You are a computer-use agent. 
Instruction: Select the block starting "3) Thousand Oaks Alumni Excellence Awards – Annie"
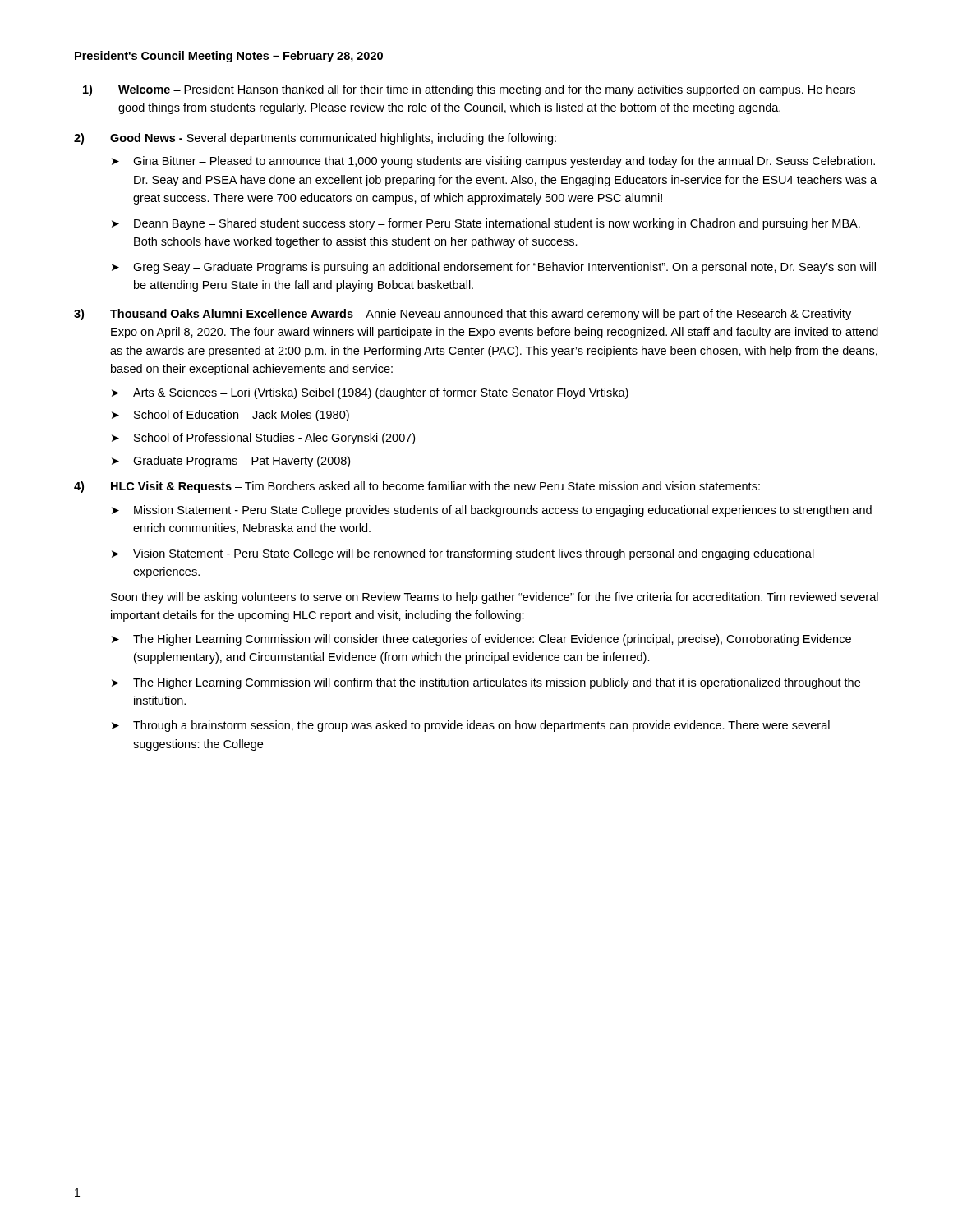pos(476,389)
